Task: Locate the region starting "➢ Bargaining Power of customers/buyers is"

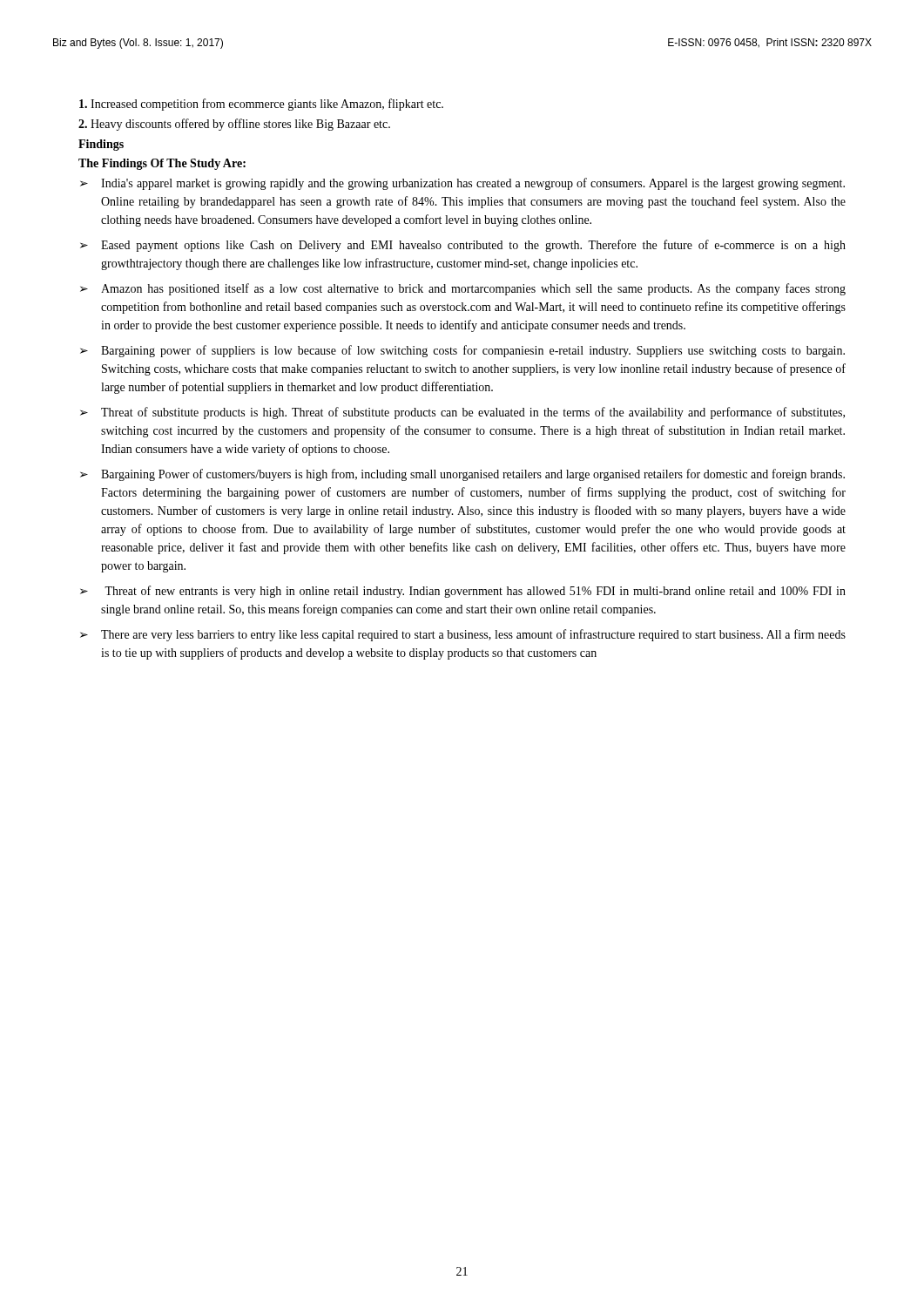Action: (462, 520)
